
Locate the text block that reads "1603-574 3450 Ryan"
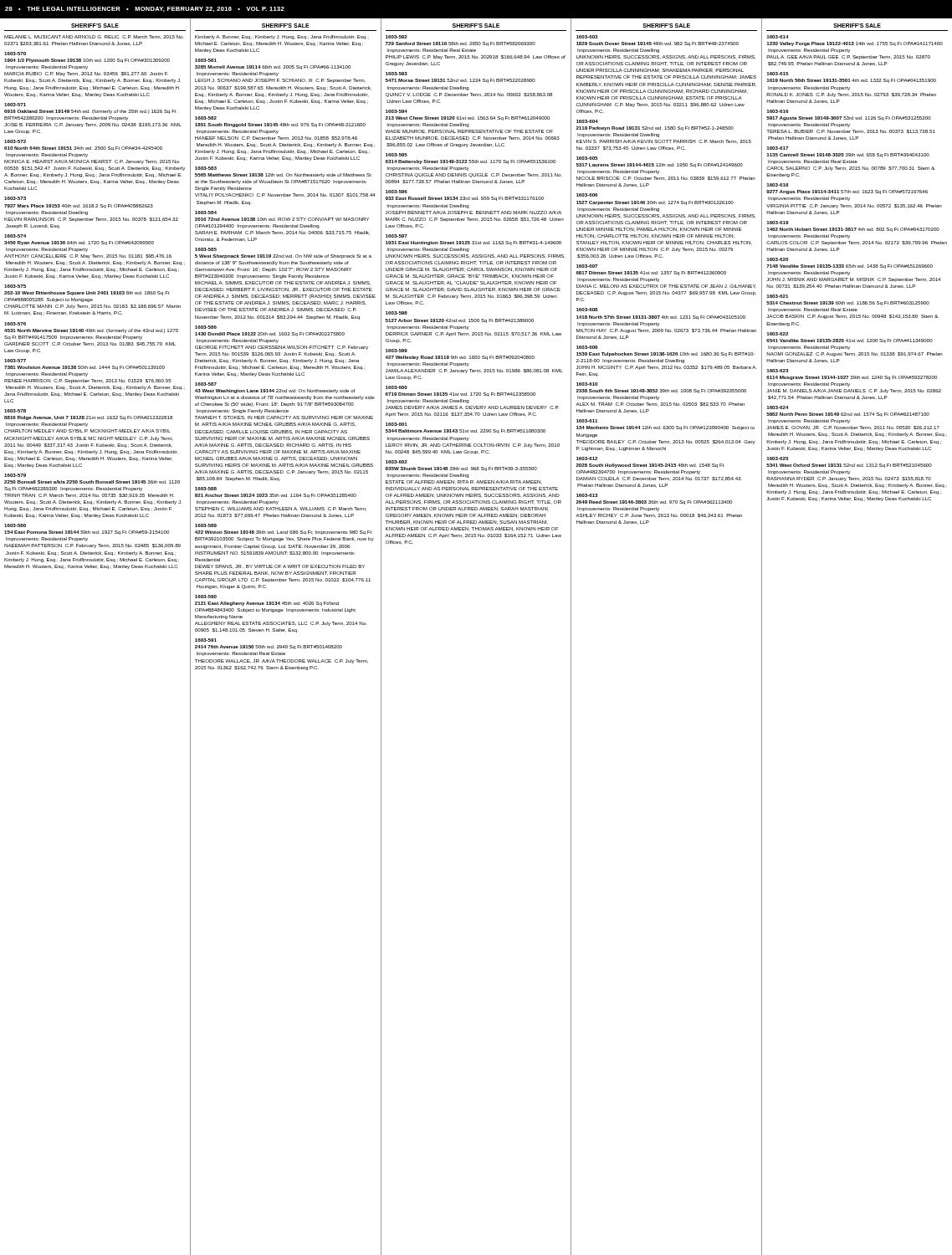(x=94, y=256)
